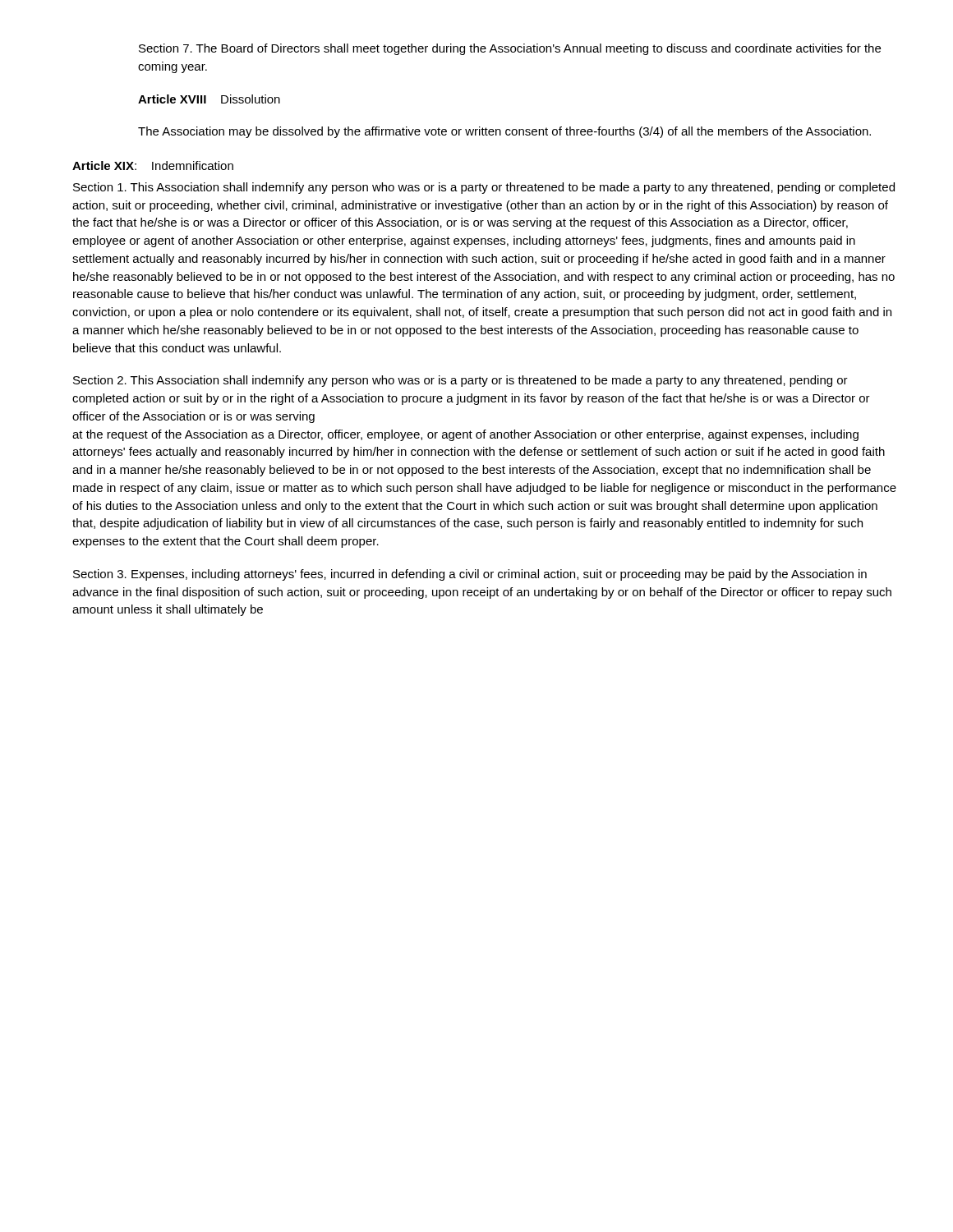This screenshot has height=1232, width=953.
Task: Locate the text block starting "The Association may be dissolved by the"
Action: click(x=518, y=132)
